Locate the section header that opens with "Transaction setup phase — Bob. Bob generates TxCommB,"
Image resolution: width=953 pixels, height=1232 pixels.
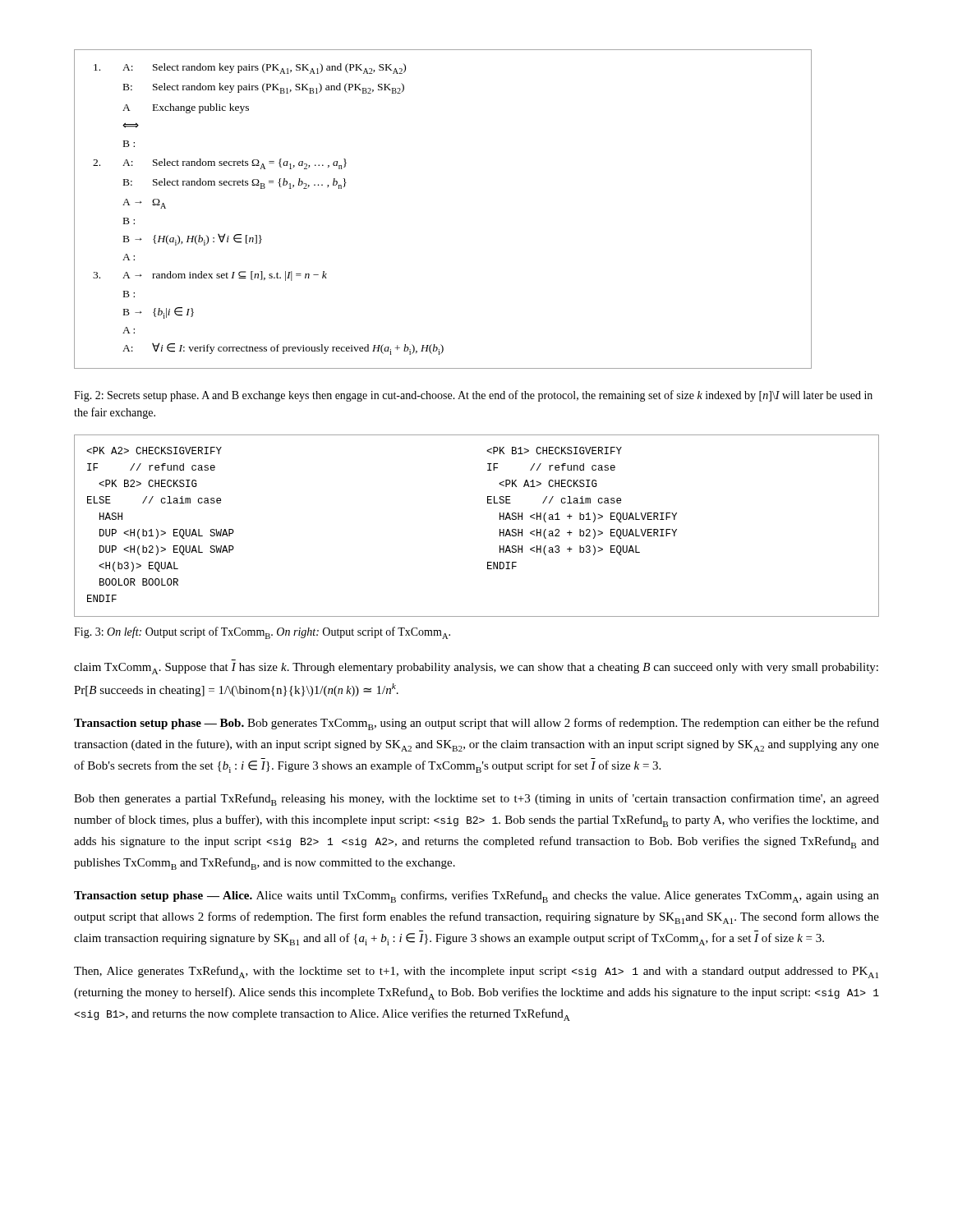[476, 746]
